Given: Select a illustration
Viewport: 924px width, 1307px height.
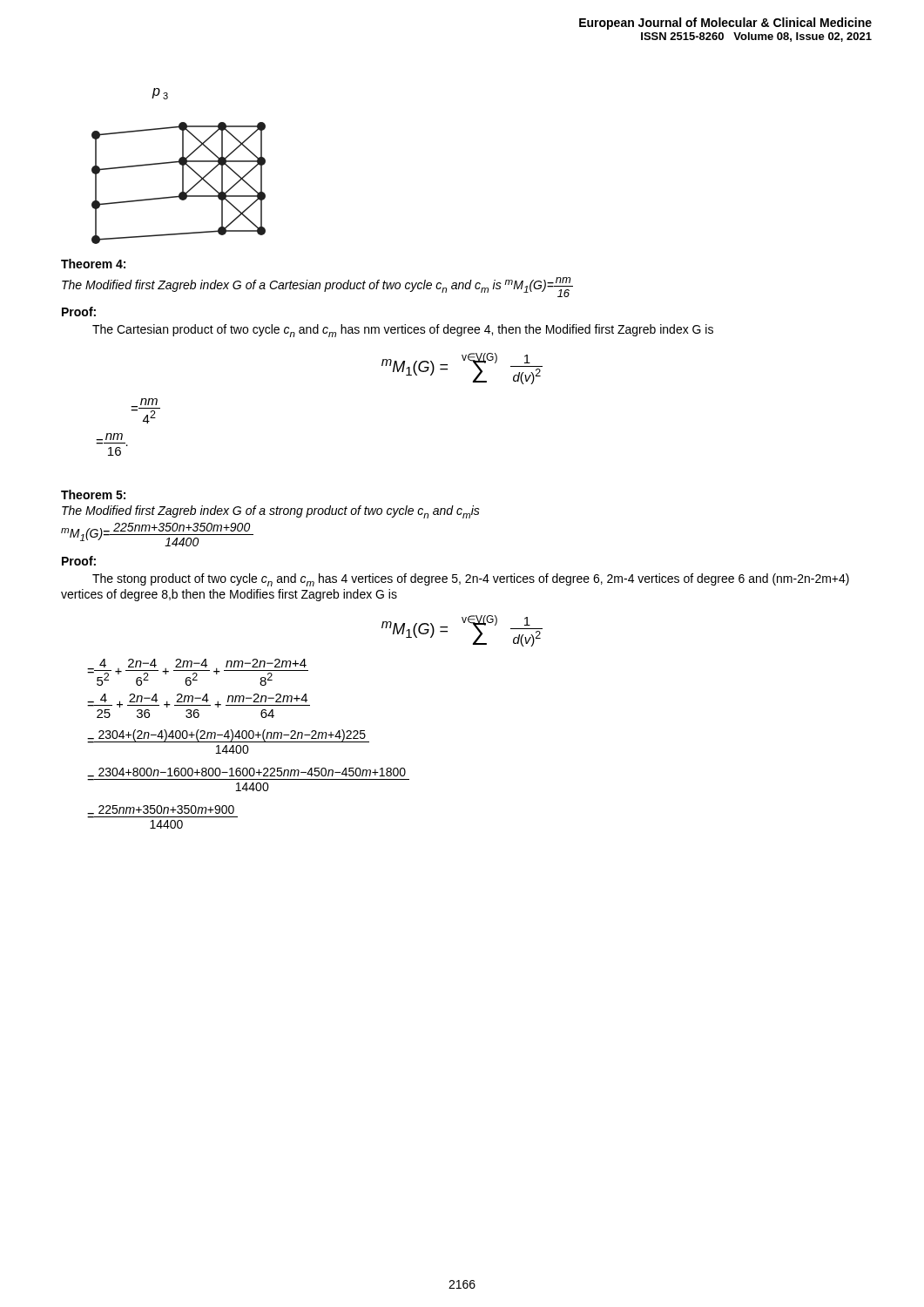Looking at the screenshot, I should click(x=462, y=163).
